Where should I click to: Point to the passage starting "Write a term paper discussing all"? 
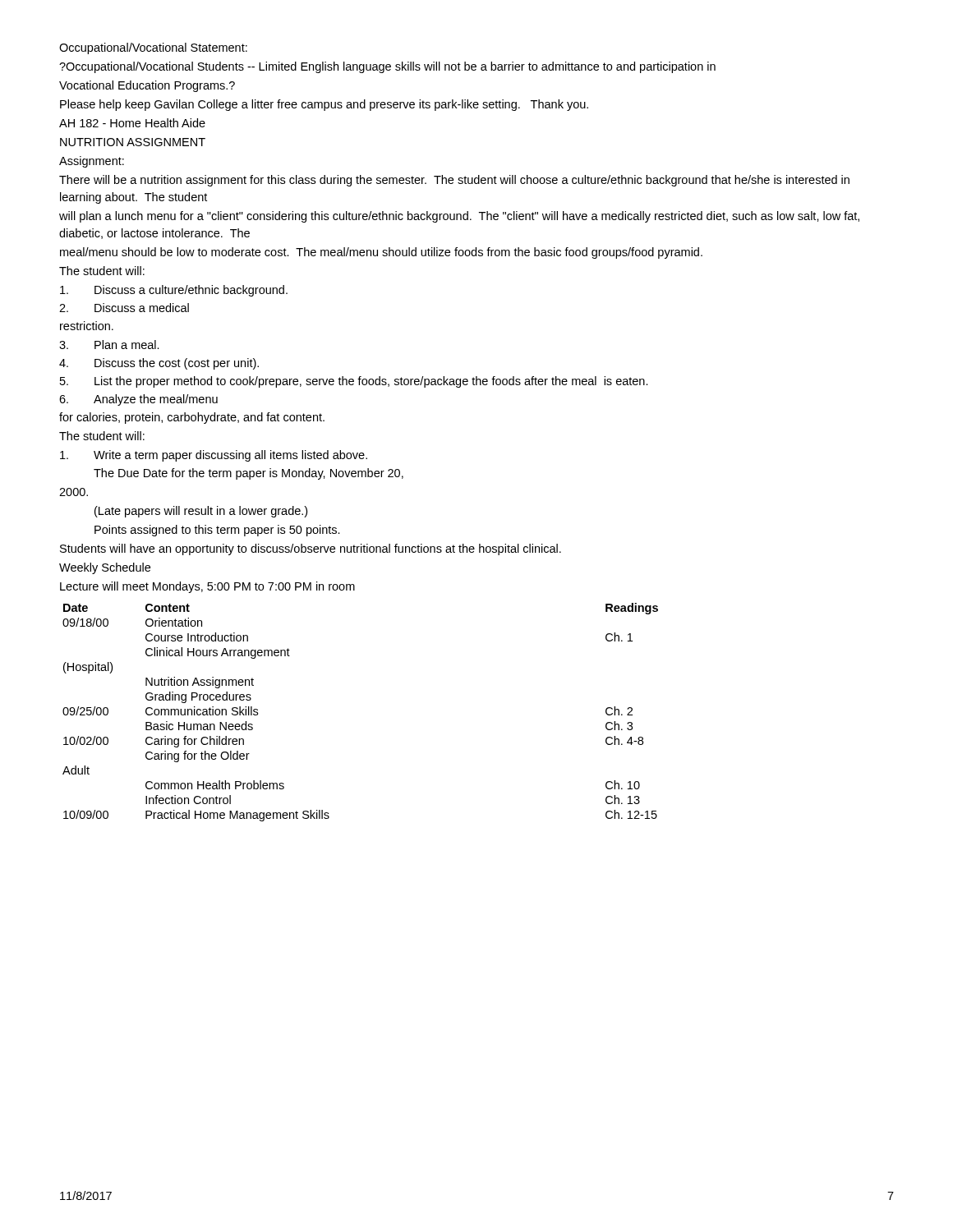click(214, 456)
